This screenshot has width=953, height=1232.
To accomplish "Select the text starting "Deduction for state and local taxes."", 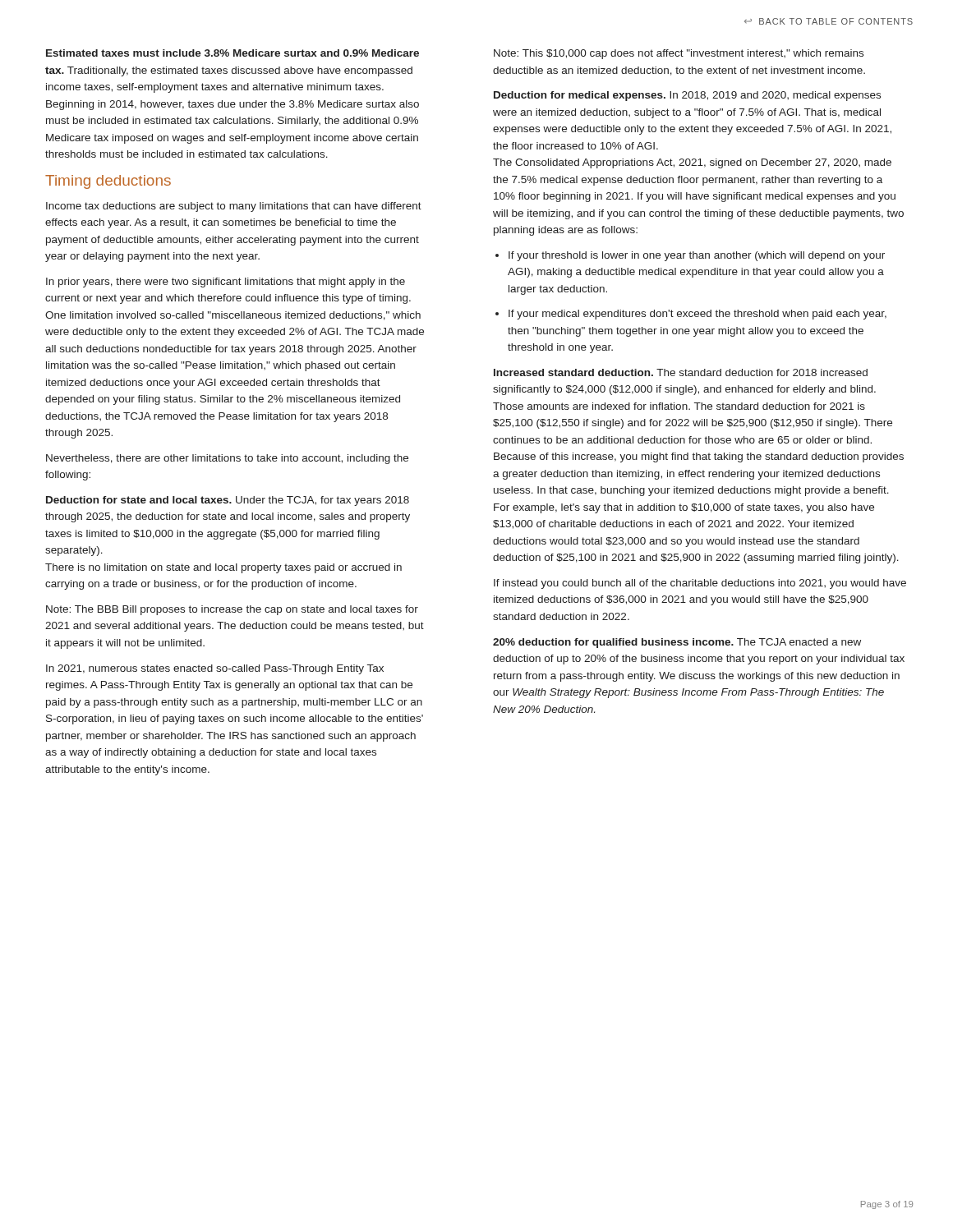I will pyautogui.click(x=236, y=542).
